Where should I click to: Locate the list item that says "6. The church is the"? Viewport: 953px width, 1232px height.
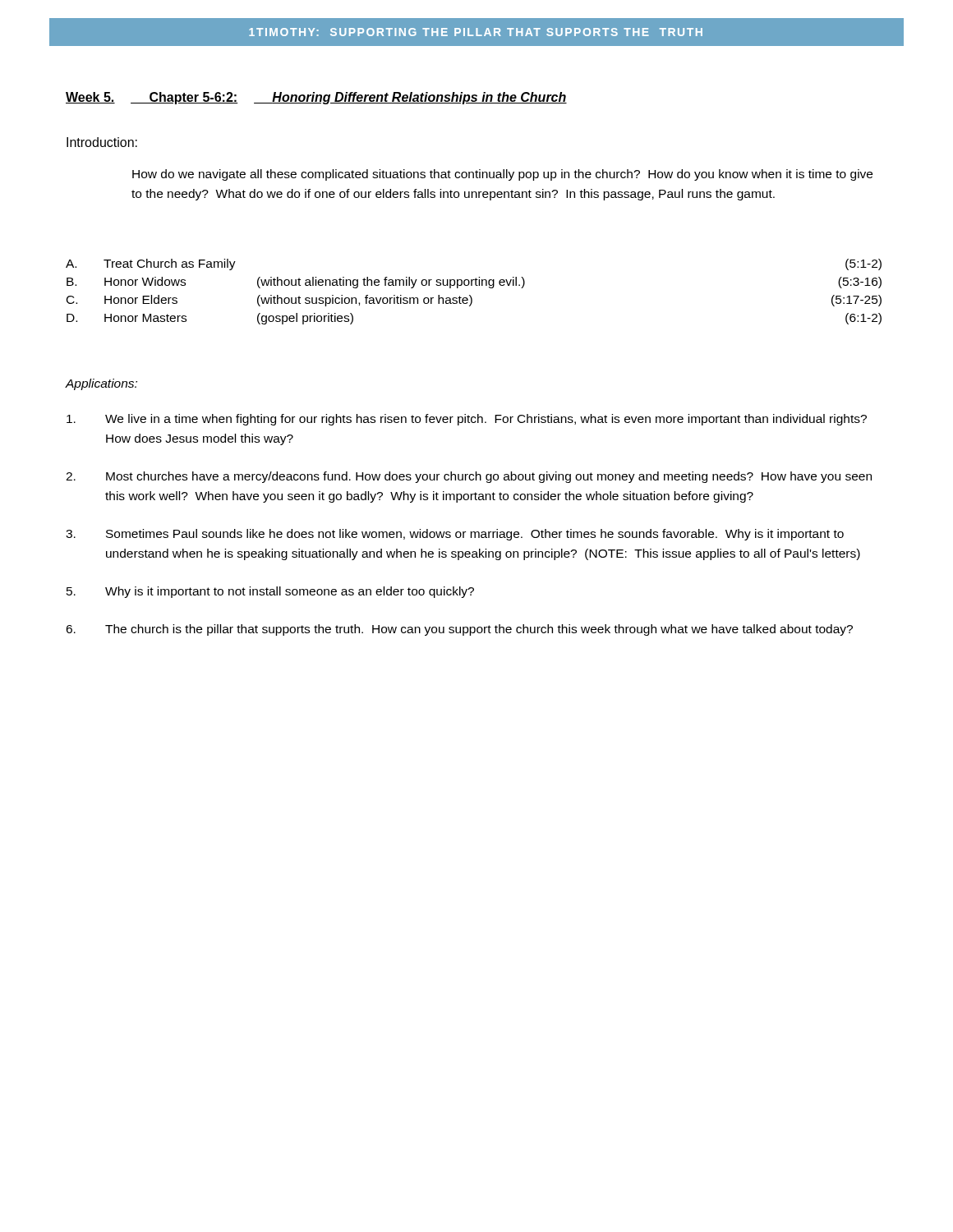point(476,629)
